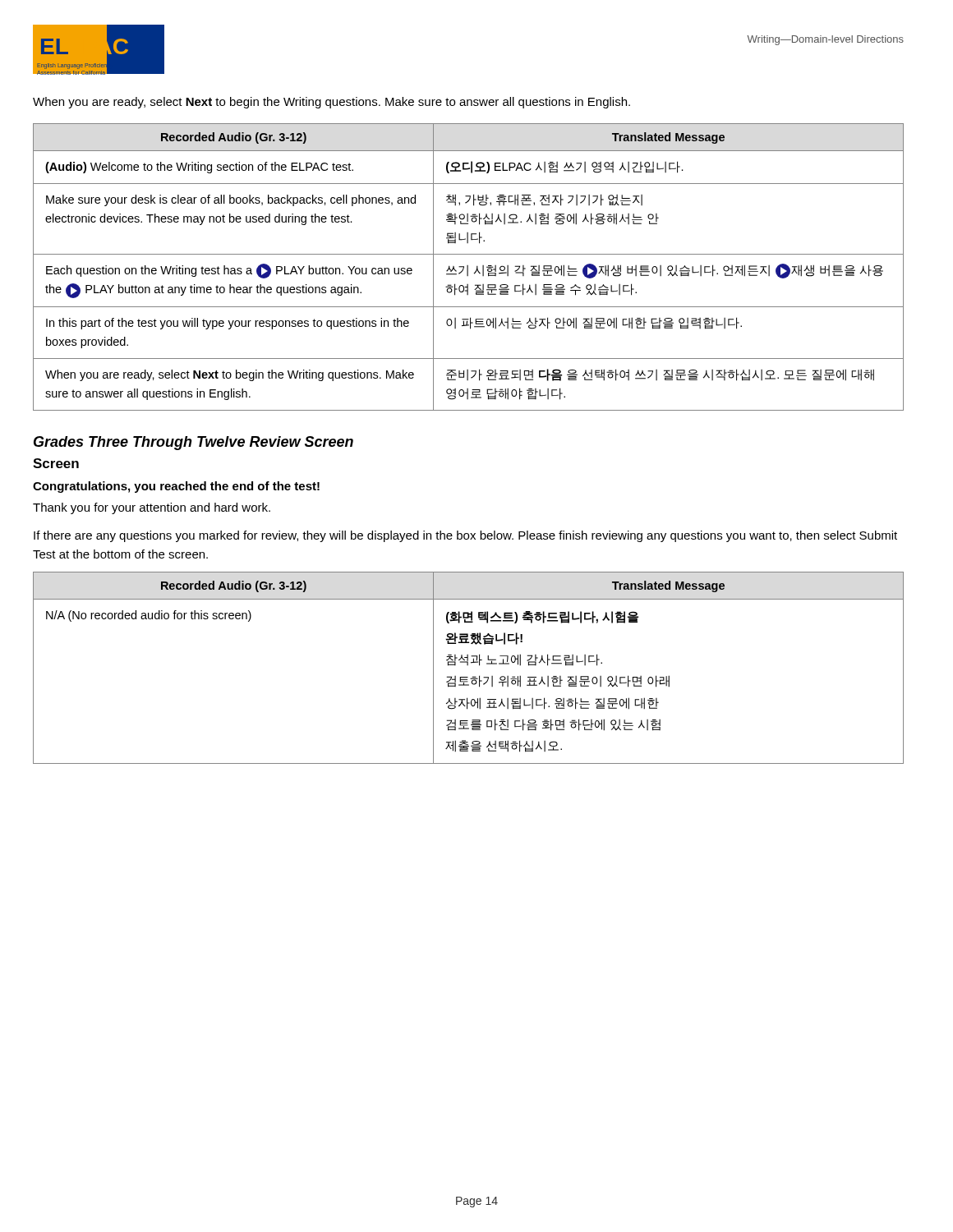The width and height of the screenshot is (953, 1232).
Task: Locate a logo
Action: tap(99, 55)
